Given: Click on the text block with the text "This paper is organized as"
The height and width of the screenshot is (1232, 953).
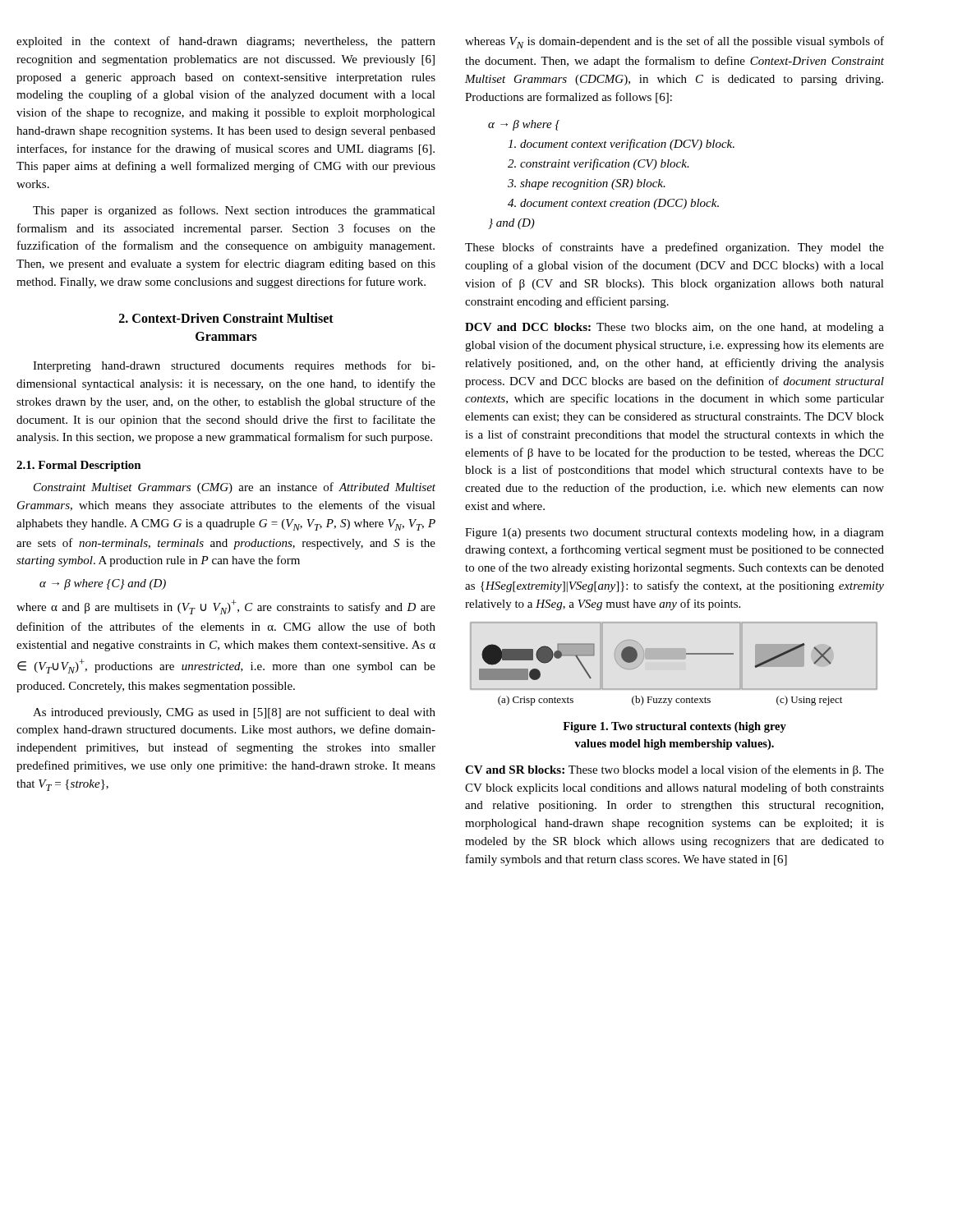Looking at the screenshot, I should click(x=226, y=246).
